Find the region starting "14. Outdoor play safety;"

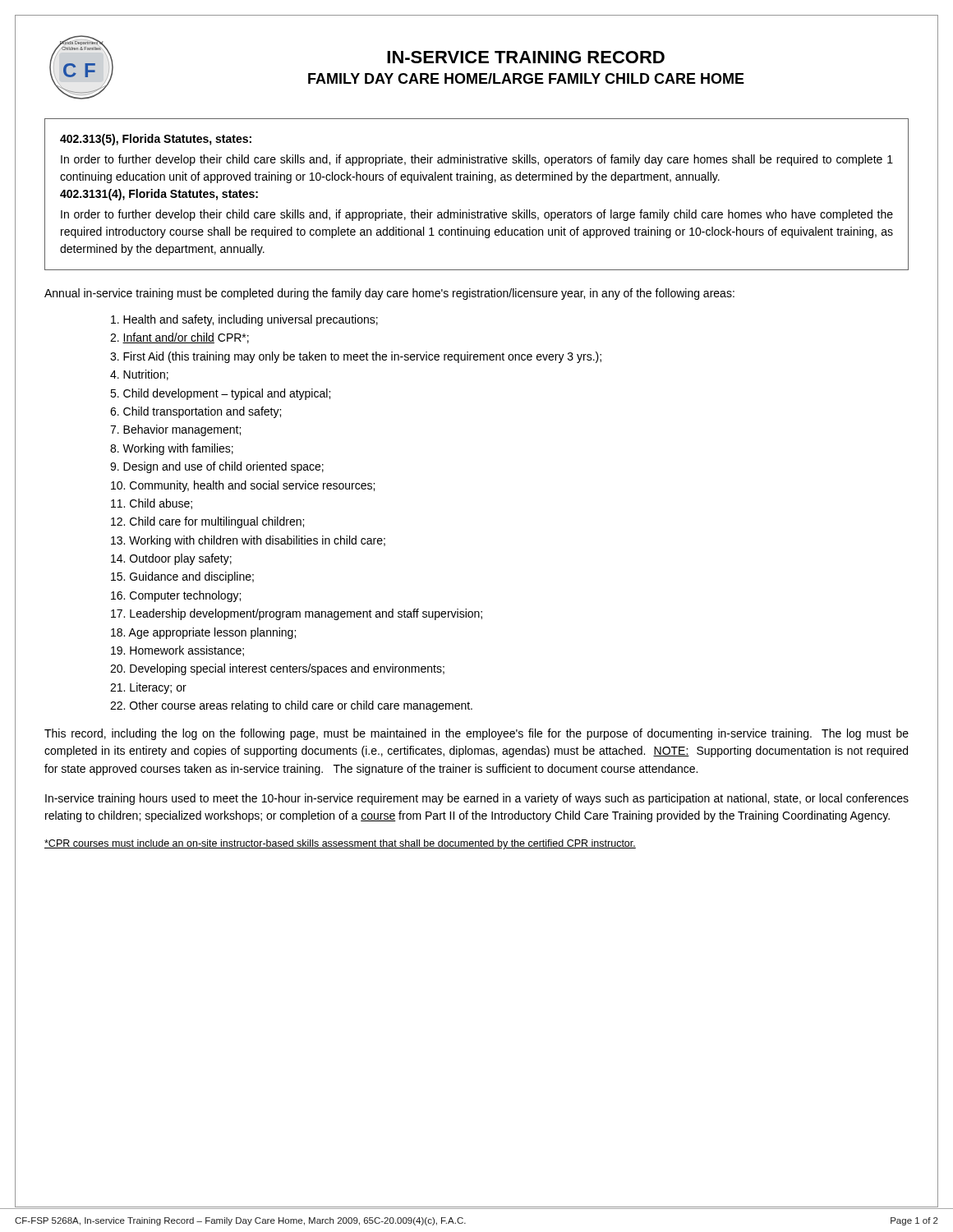(x=171, y=559)
